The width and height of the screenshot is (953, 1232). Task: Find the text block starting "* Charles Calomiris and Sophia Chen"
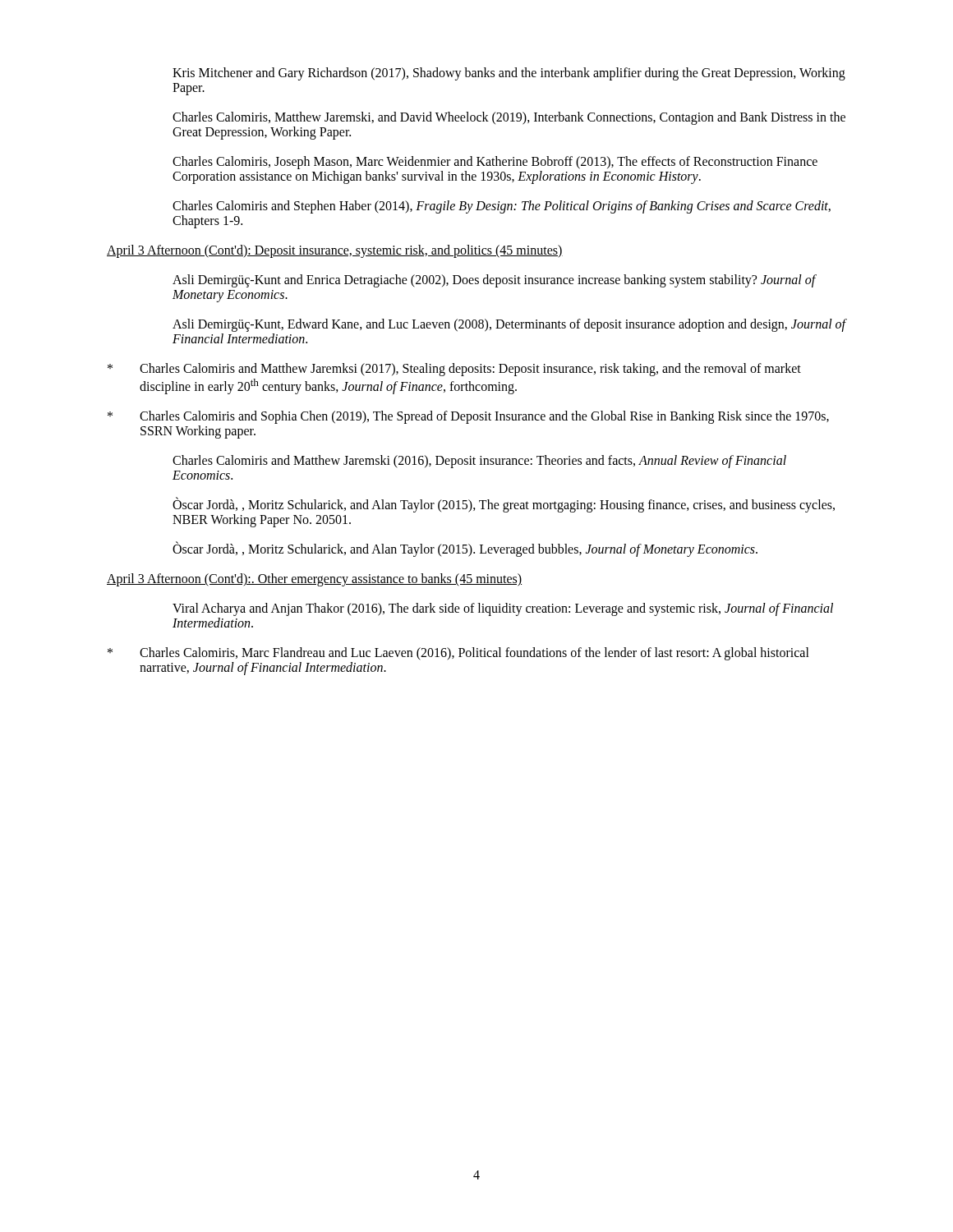[476, 424]
